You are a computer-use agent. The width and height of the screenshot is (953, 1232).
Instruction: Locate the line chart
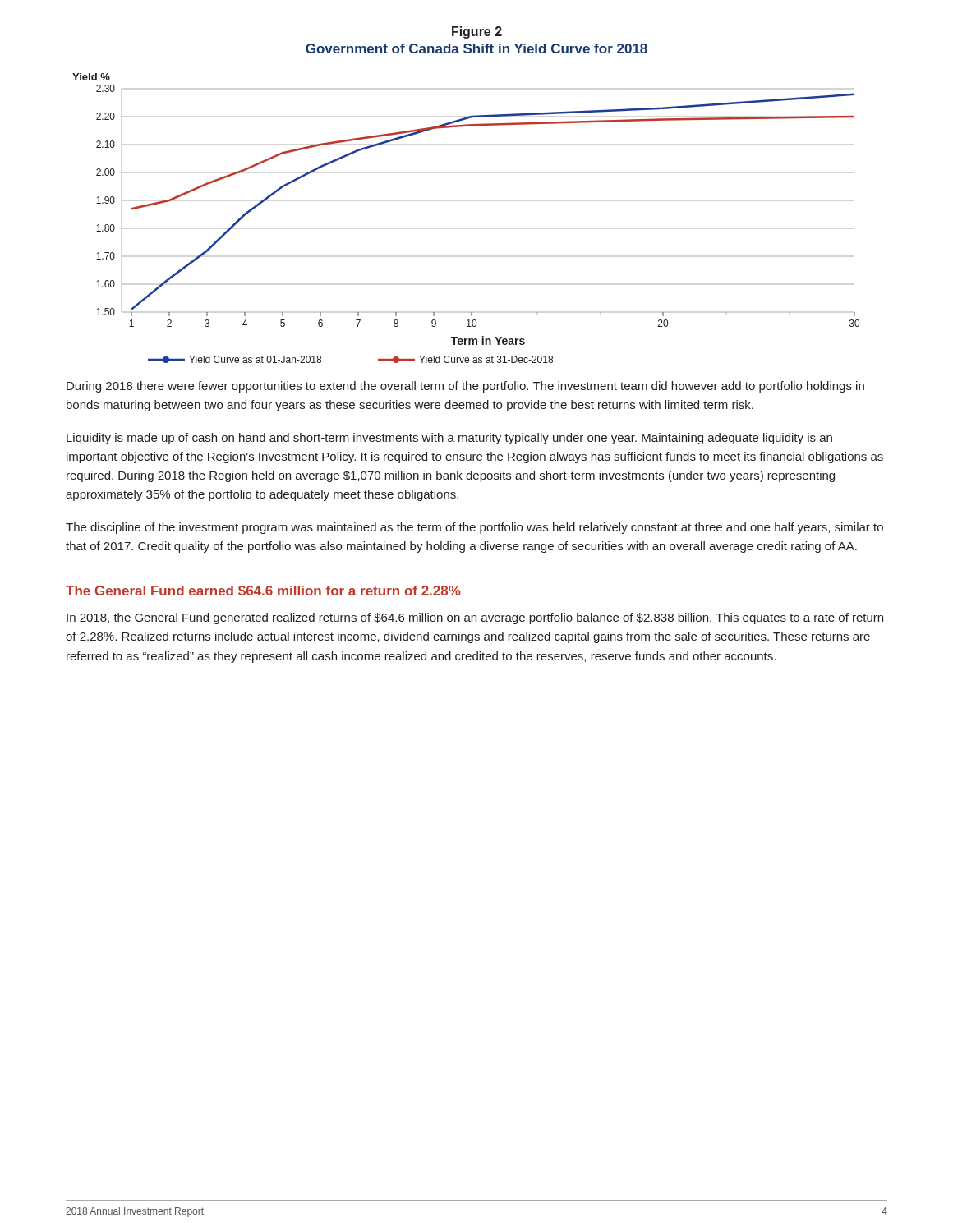[476, 218]
